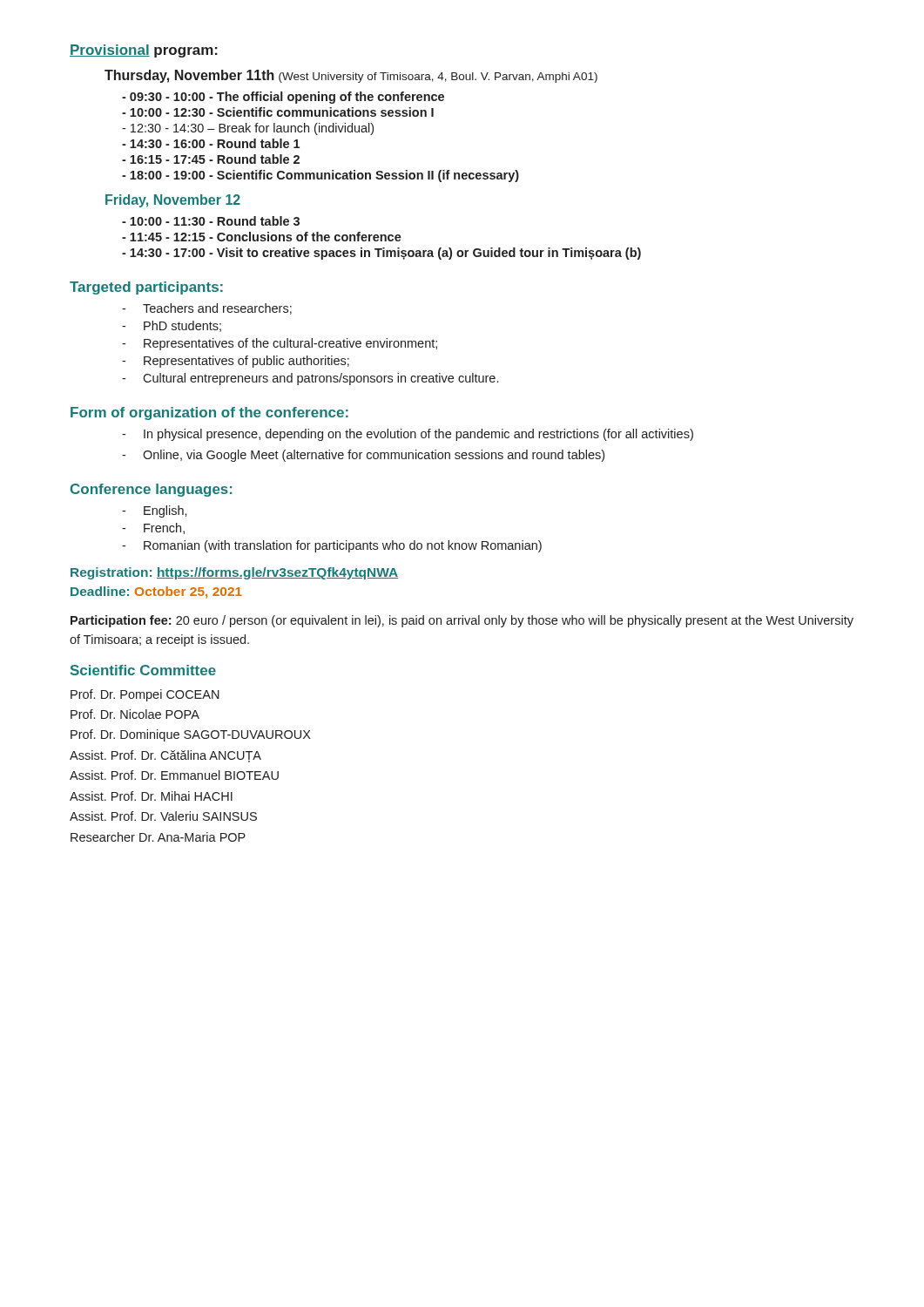
Task: Point to the text starting "Form of organization of the conference:"
Action: [x=210, y=413]
